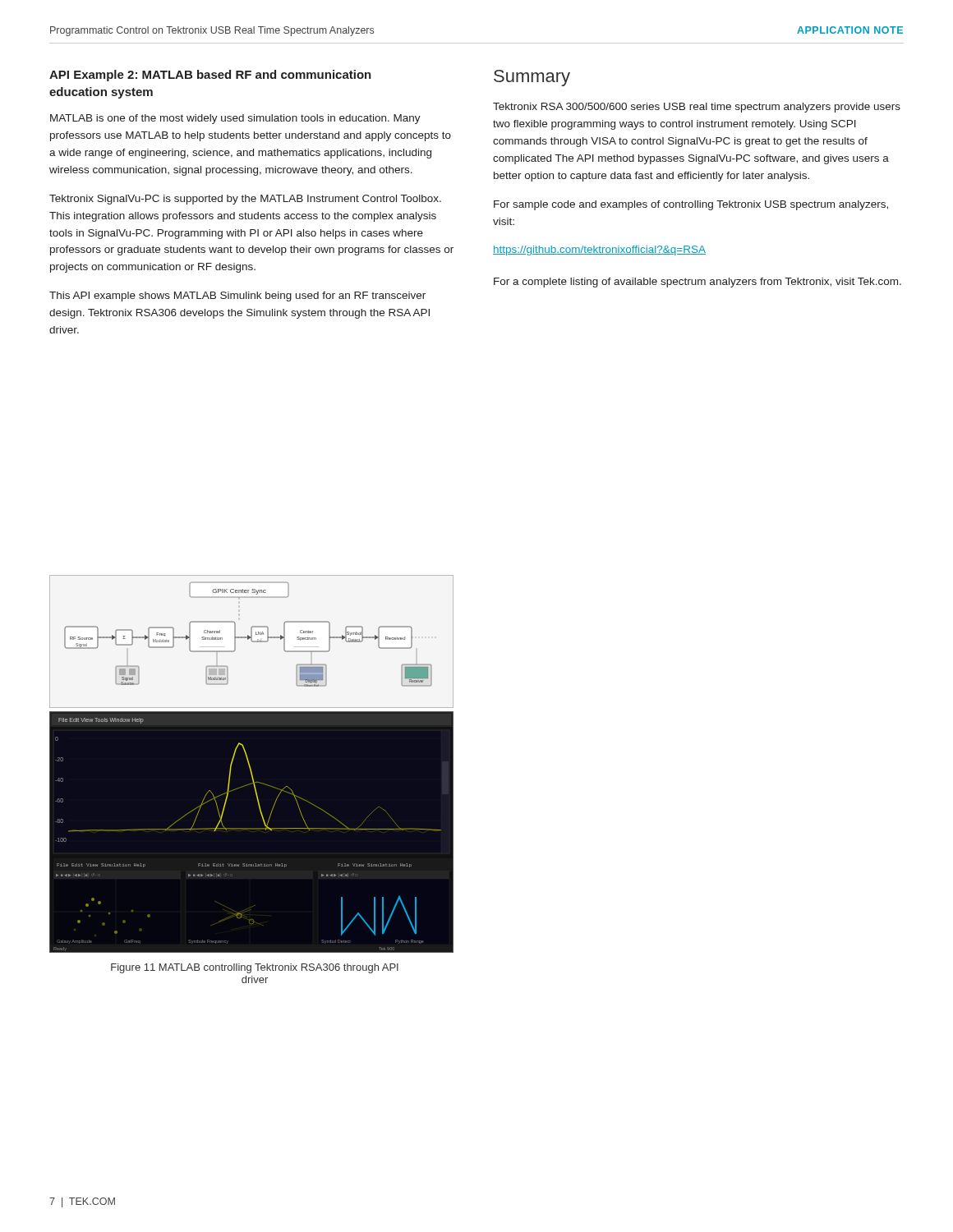Click the passage that begins "For sample code and examples of"

pos(691,212)
